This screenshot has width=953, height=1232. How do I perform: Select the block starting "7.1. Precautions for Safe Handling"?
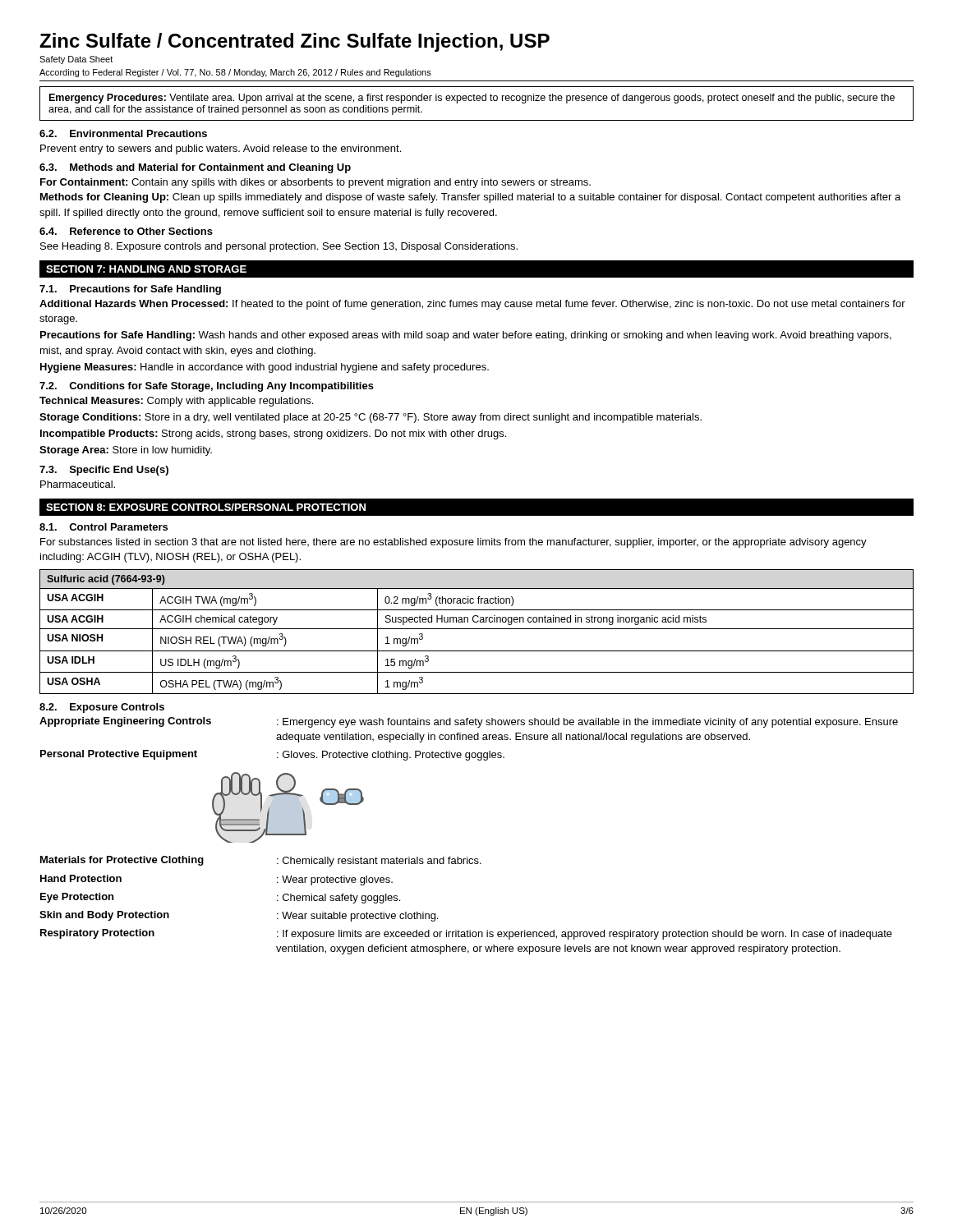pos(131,289)
